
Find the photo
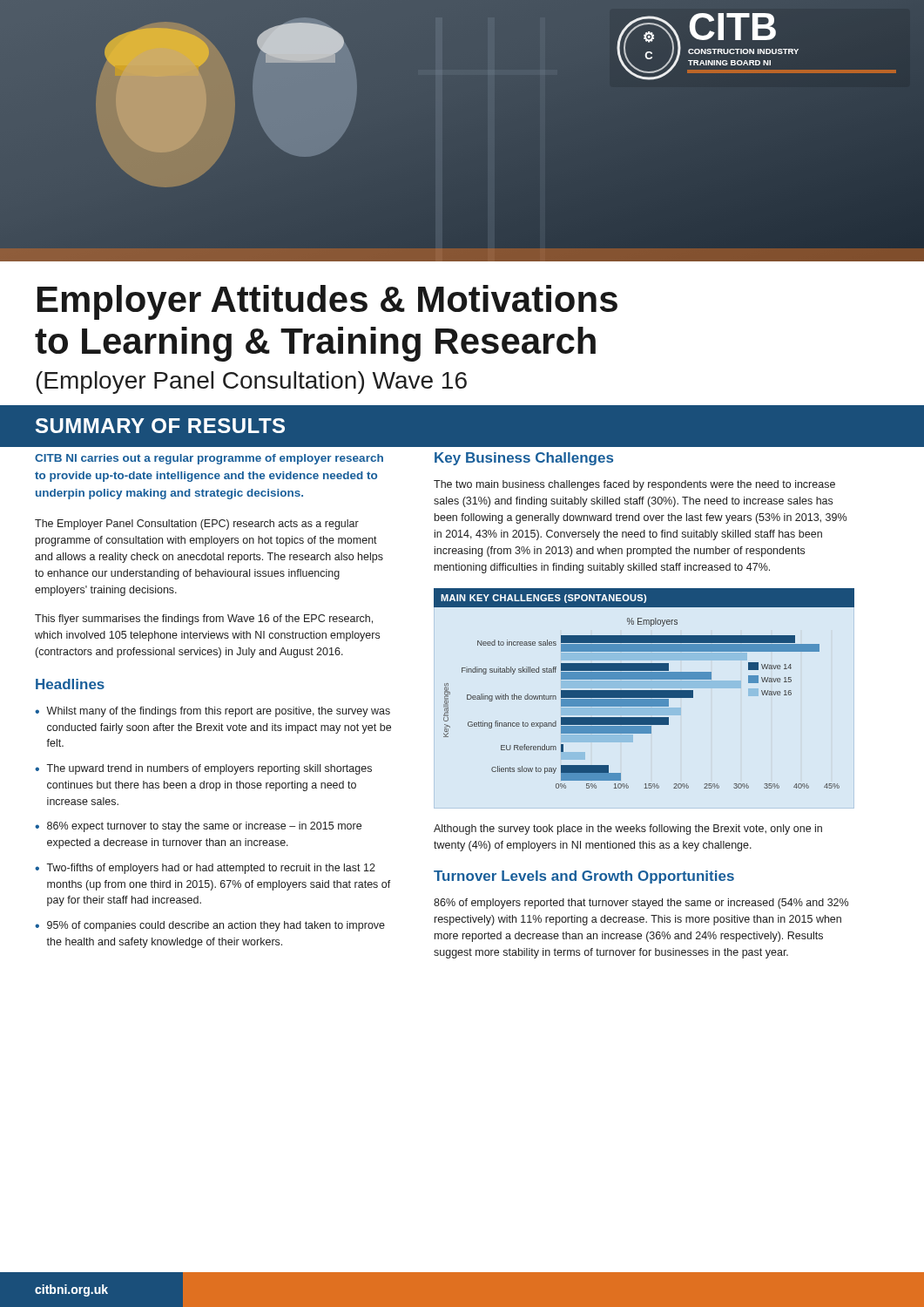[462, 131]
